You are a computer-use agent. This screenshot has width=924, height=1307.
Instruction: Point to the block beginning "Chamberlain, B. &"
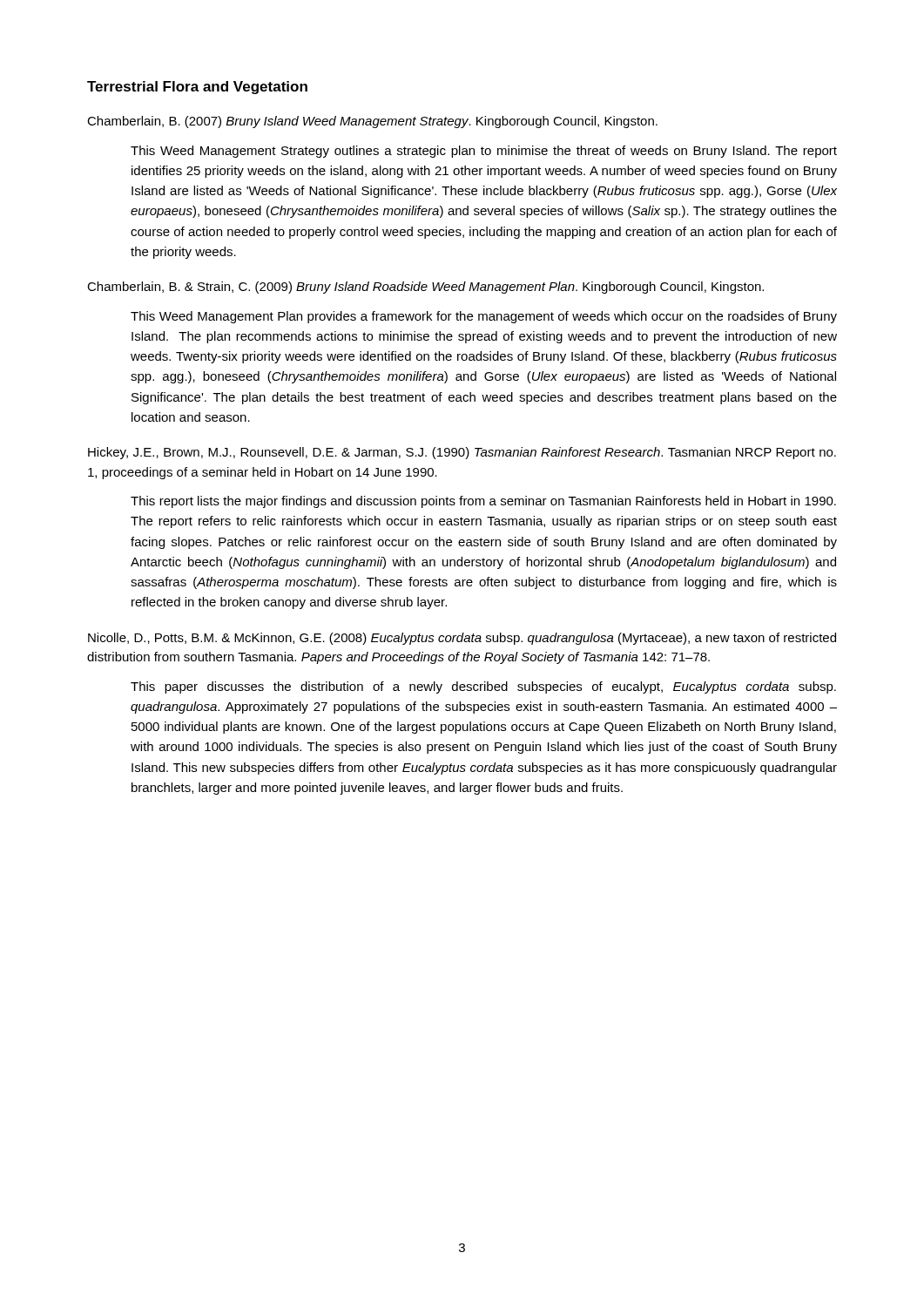(x=426, y=286)
